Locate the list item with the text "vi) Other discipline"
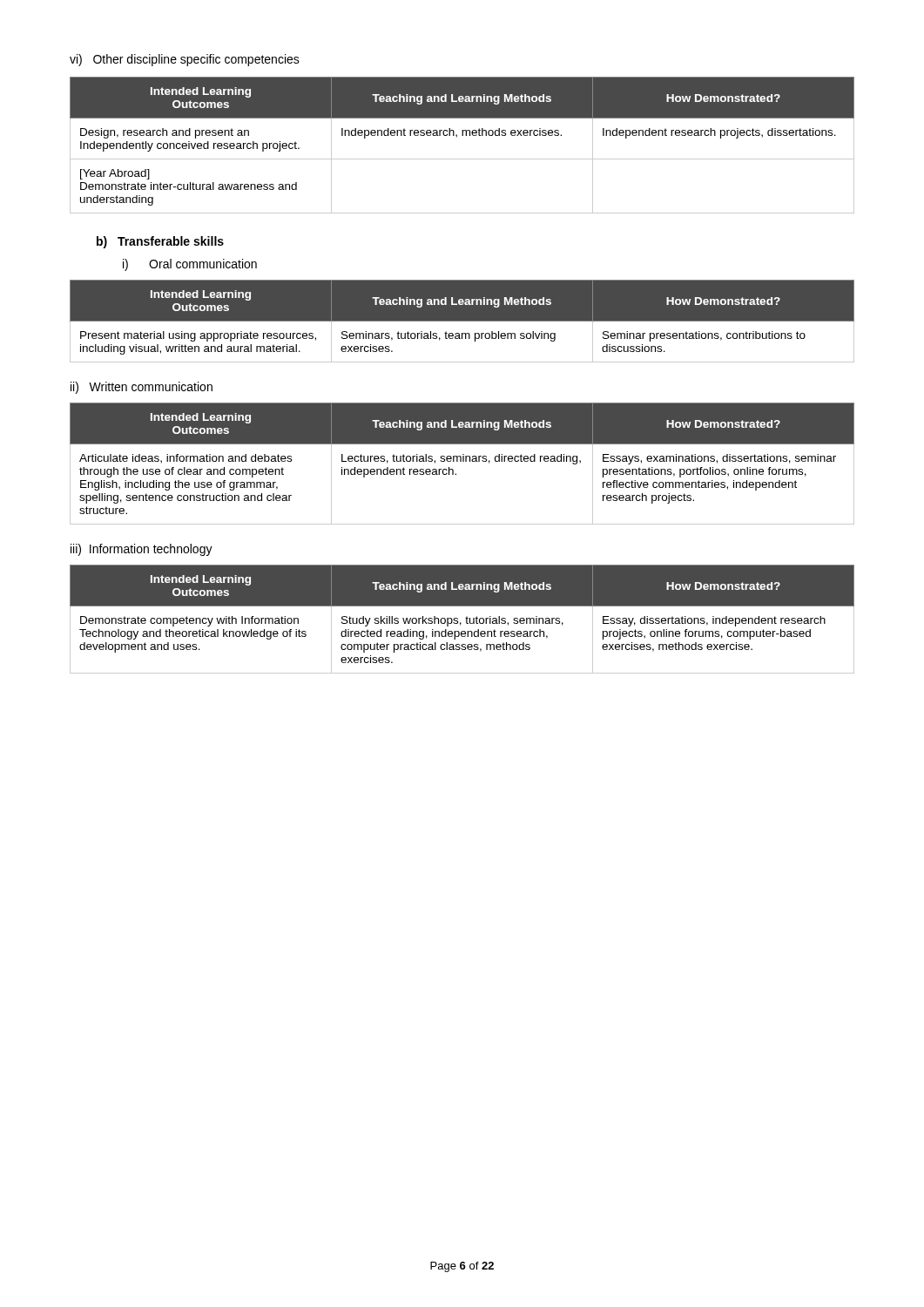Image resolution: width=924 pixels, height=1307 pixels. (185, 59)
